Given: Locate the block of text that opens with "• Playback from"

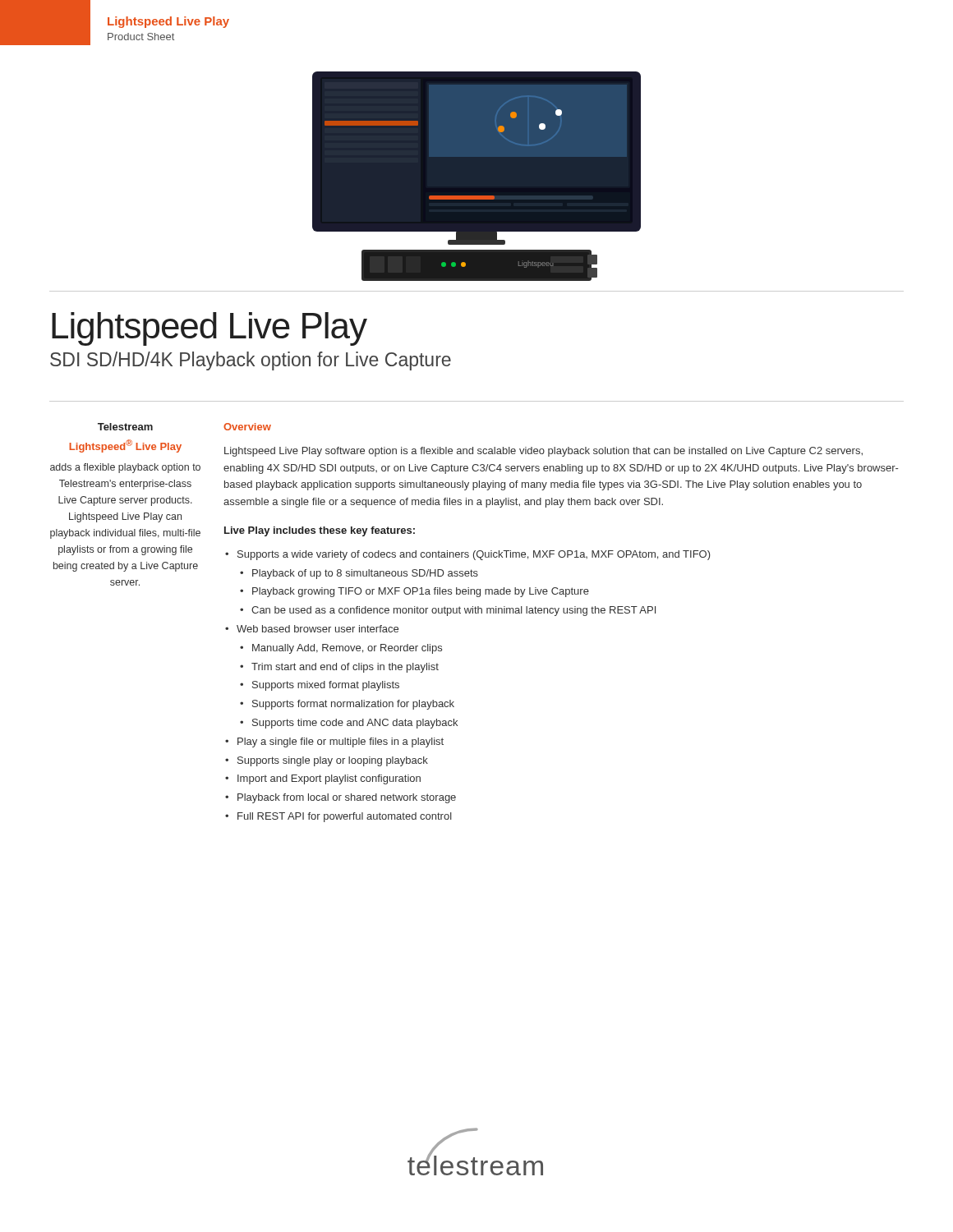Looking at the screenshot, I should tap(341, 798).
